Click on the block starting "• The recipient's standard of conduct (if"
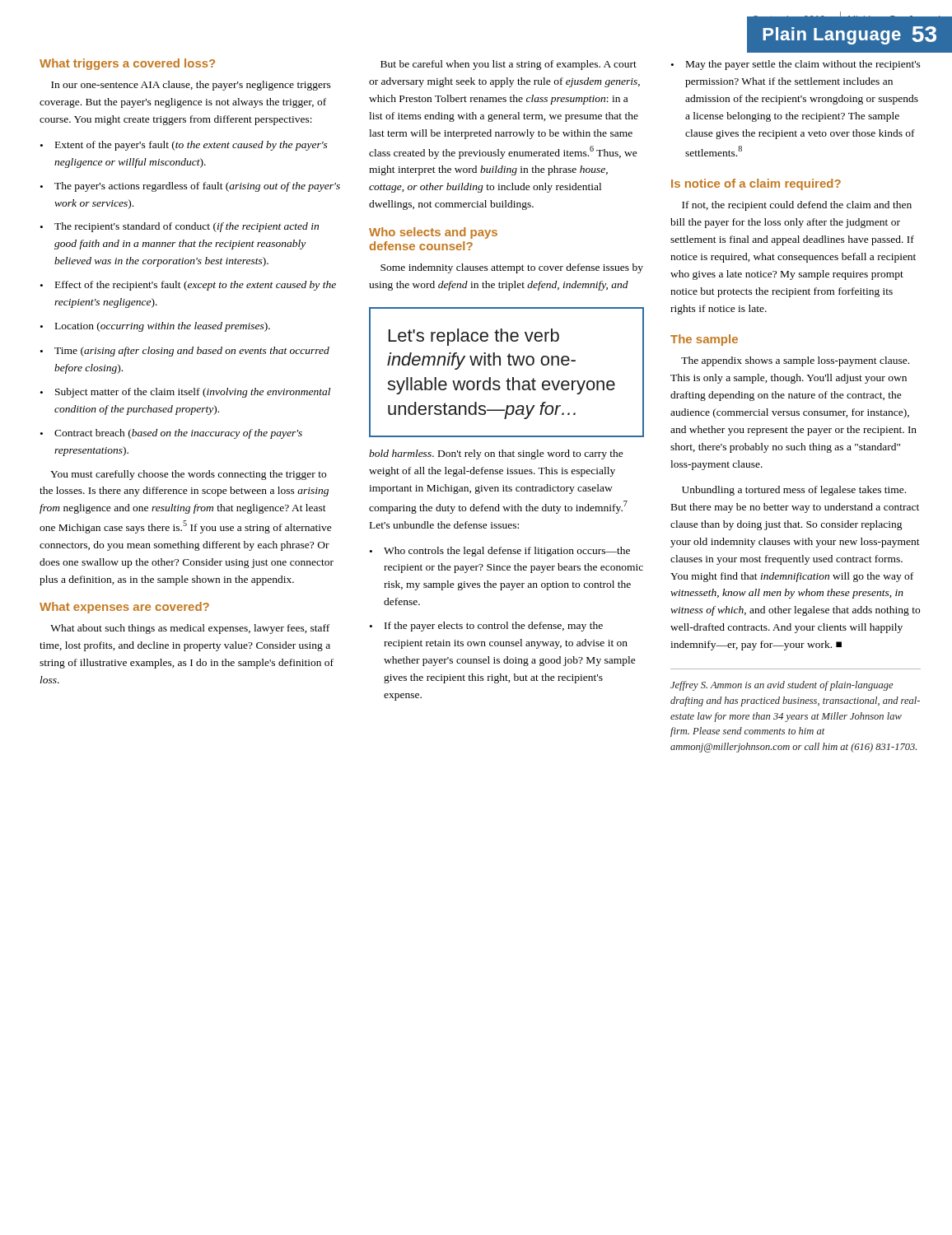Screen dimensions: 1235x952 191,244
